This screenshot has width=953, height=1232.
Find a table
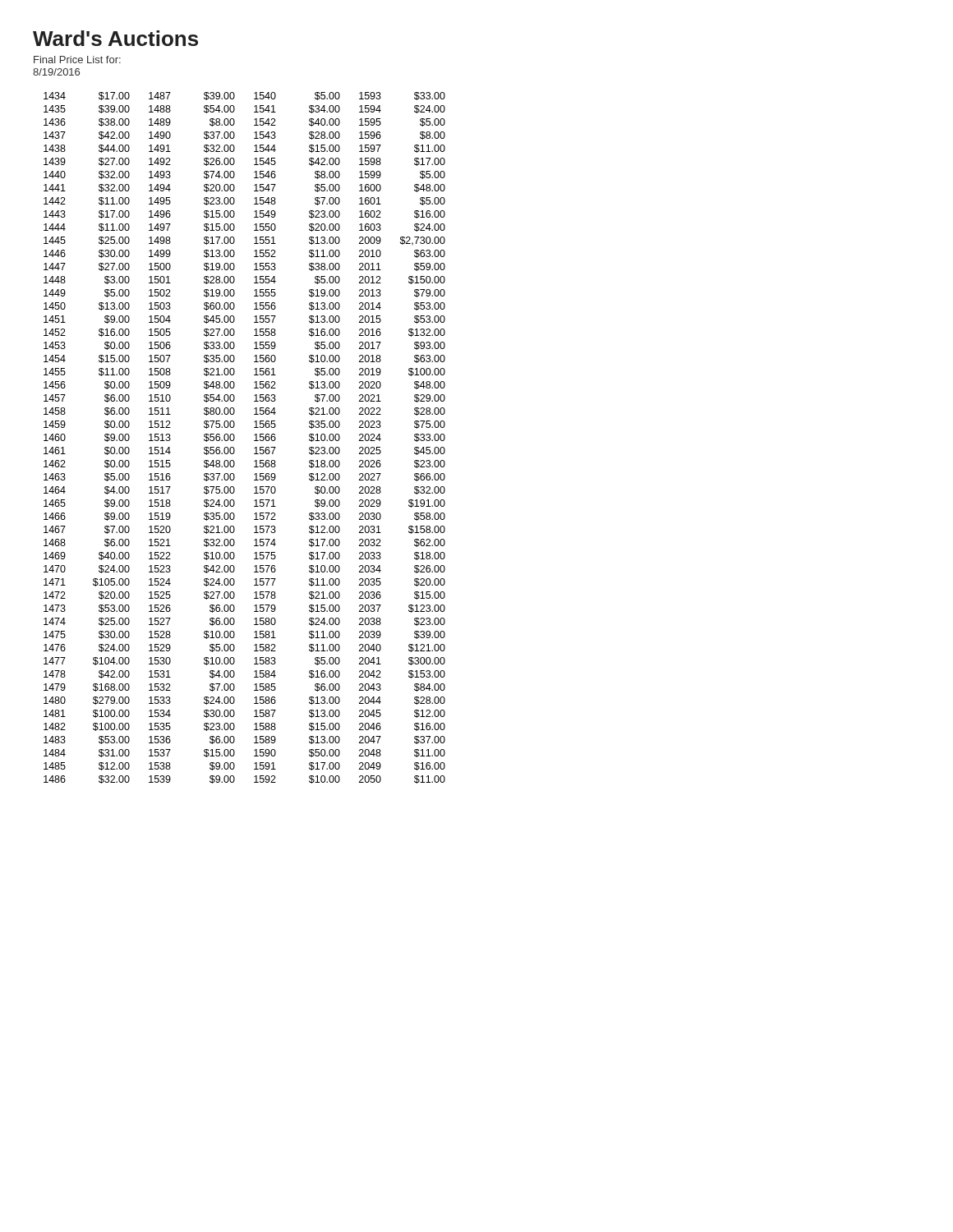point(476,438)
